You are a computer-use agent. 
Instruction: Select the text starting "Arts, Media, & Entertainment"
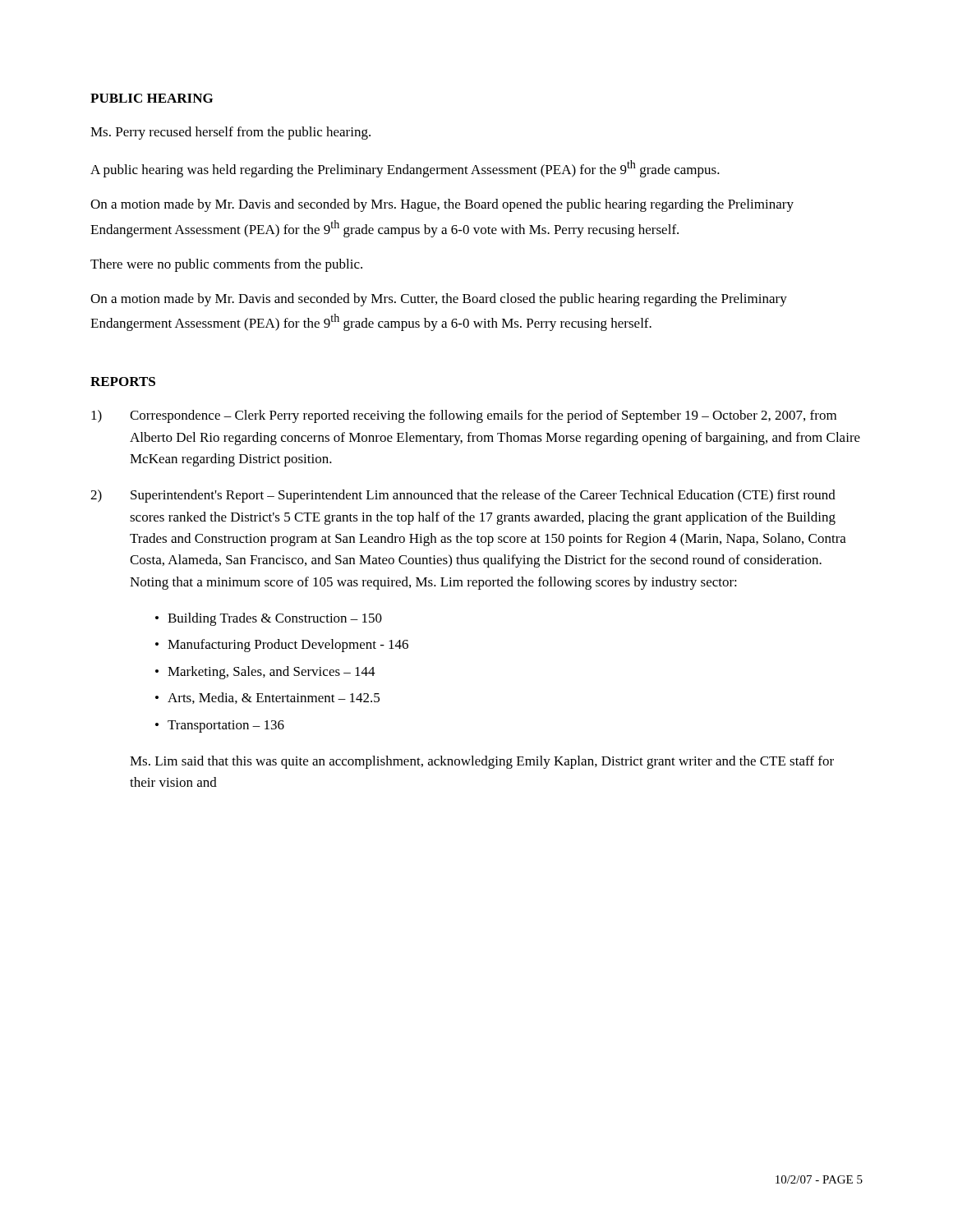(x=274, y=698)
